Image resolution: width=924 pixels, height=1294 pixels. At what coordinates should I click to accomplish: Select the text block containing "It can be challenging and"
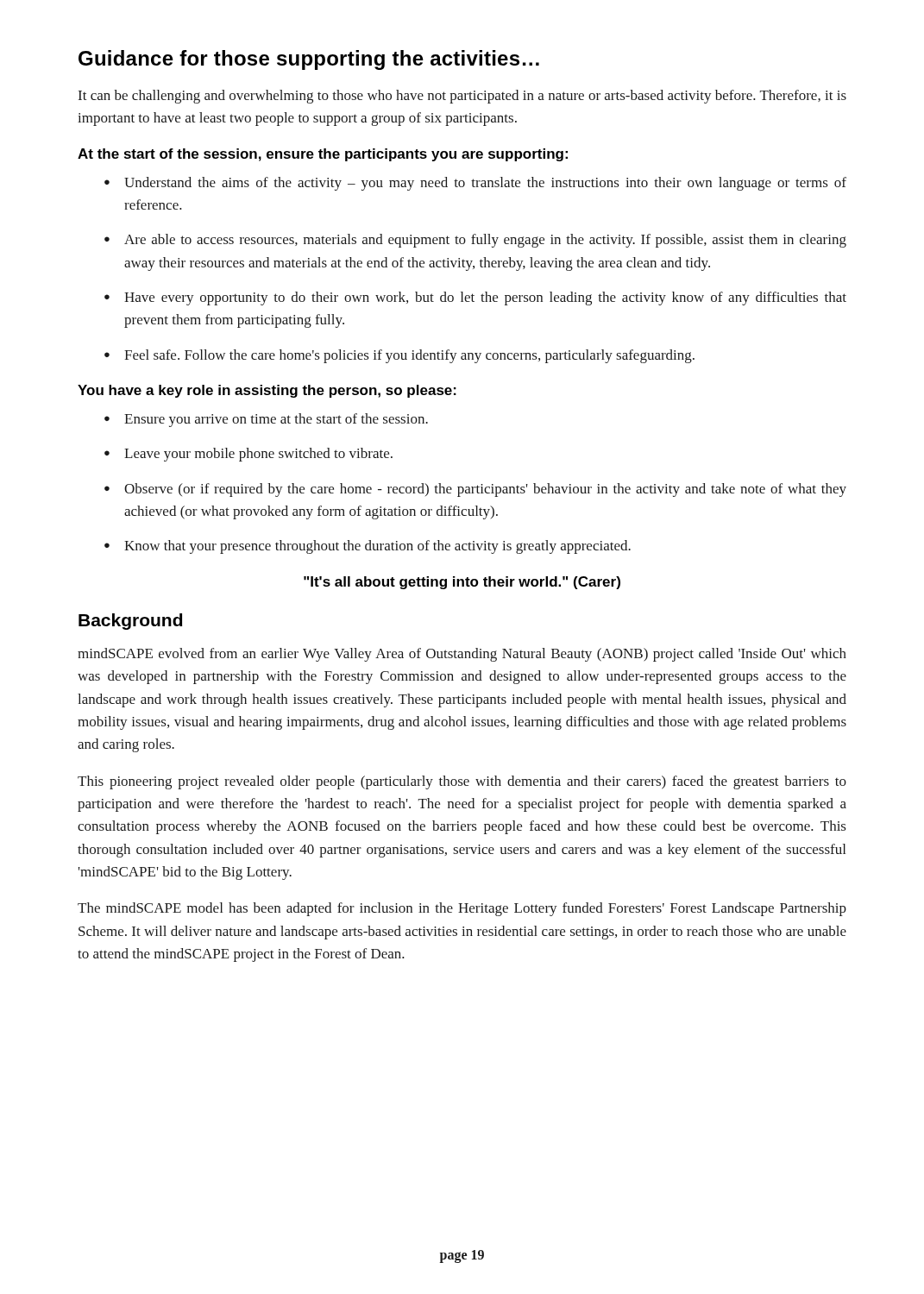point(462,107)
